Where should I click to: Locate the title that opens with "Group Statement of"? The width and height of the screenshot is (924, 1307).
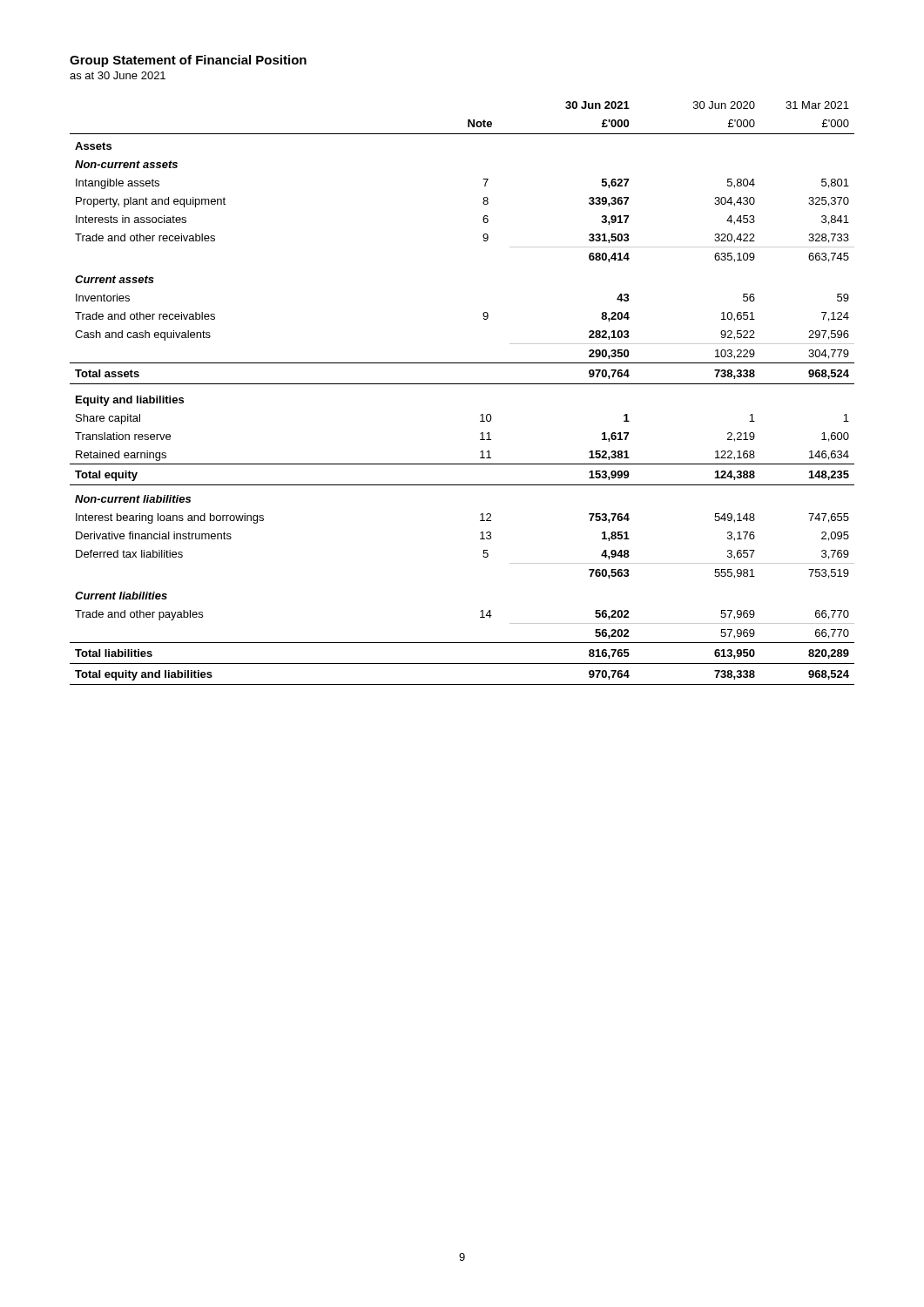[x=188, y=61]
